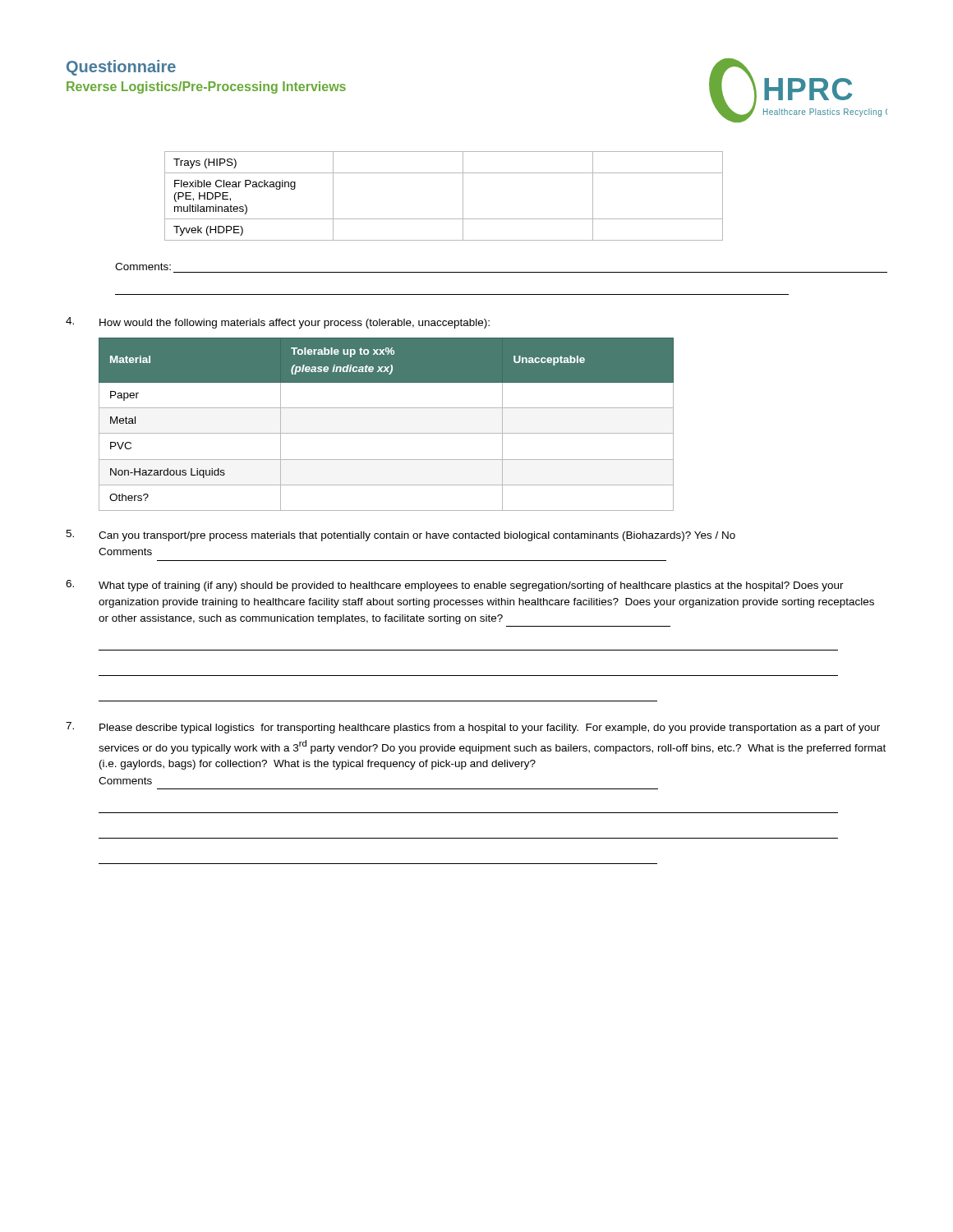The width and height of the screenshot is (953, 1232).
Task: Locate the block of text that opens with "5. Can you transport/pre process materials that potentially"
Action: (476, 544)
